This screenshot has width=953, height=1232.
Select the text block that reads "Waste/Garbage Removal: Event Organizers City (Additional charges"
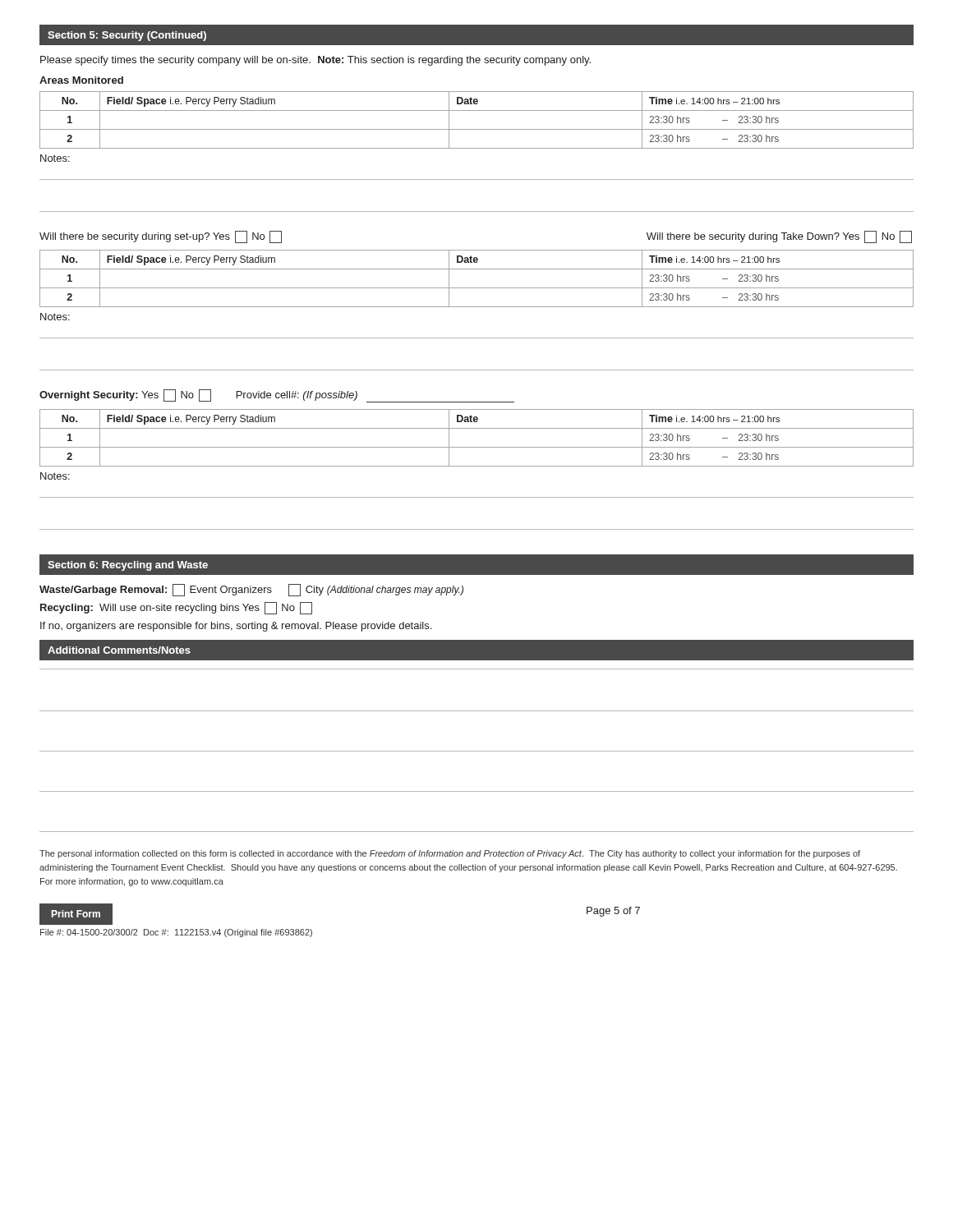click(x=252, y=590)
